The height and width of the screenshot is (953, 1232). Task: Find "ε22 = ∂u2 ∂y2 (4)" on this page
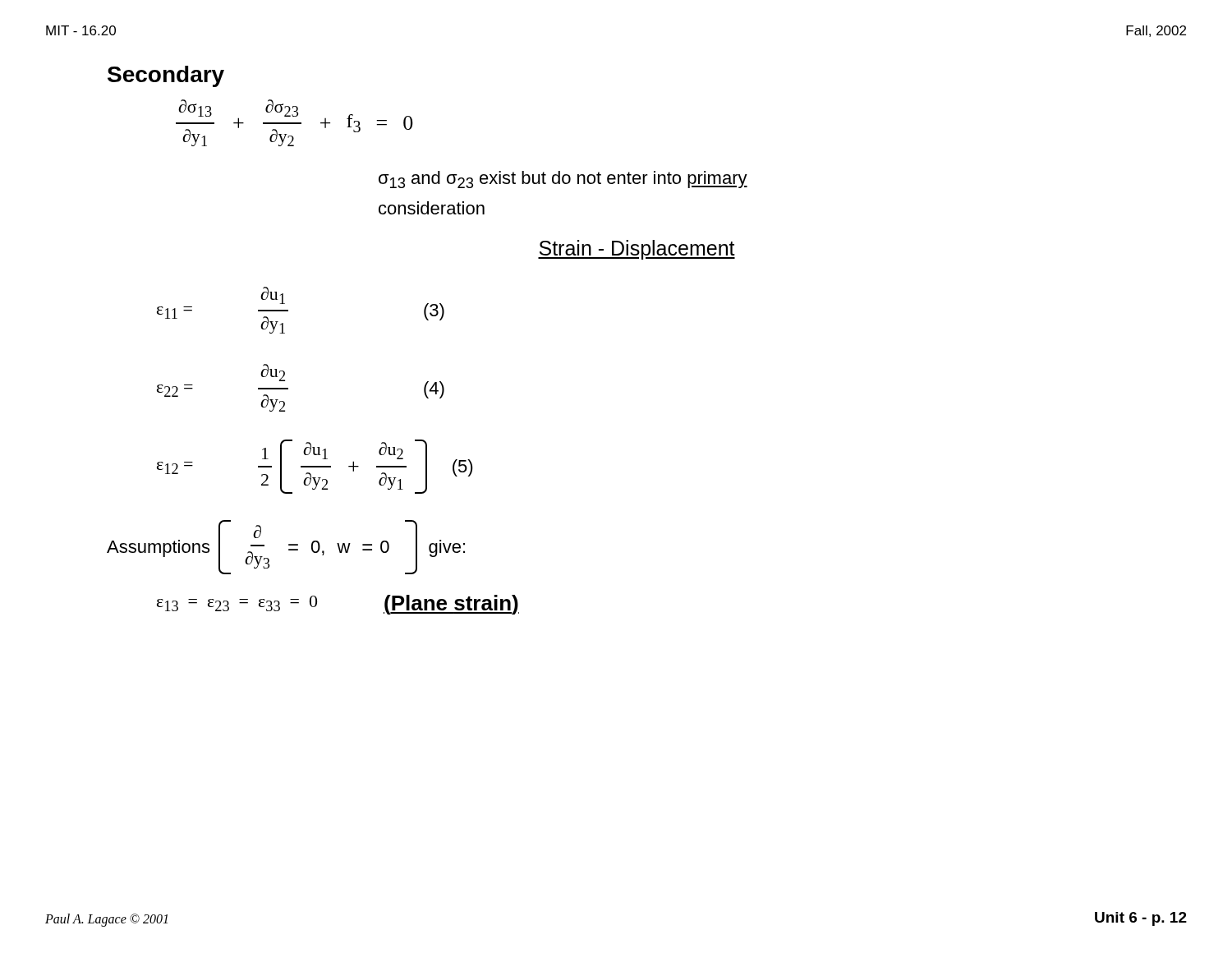[x=301, y=388]
